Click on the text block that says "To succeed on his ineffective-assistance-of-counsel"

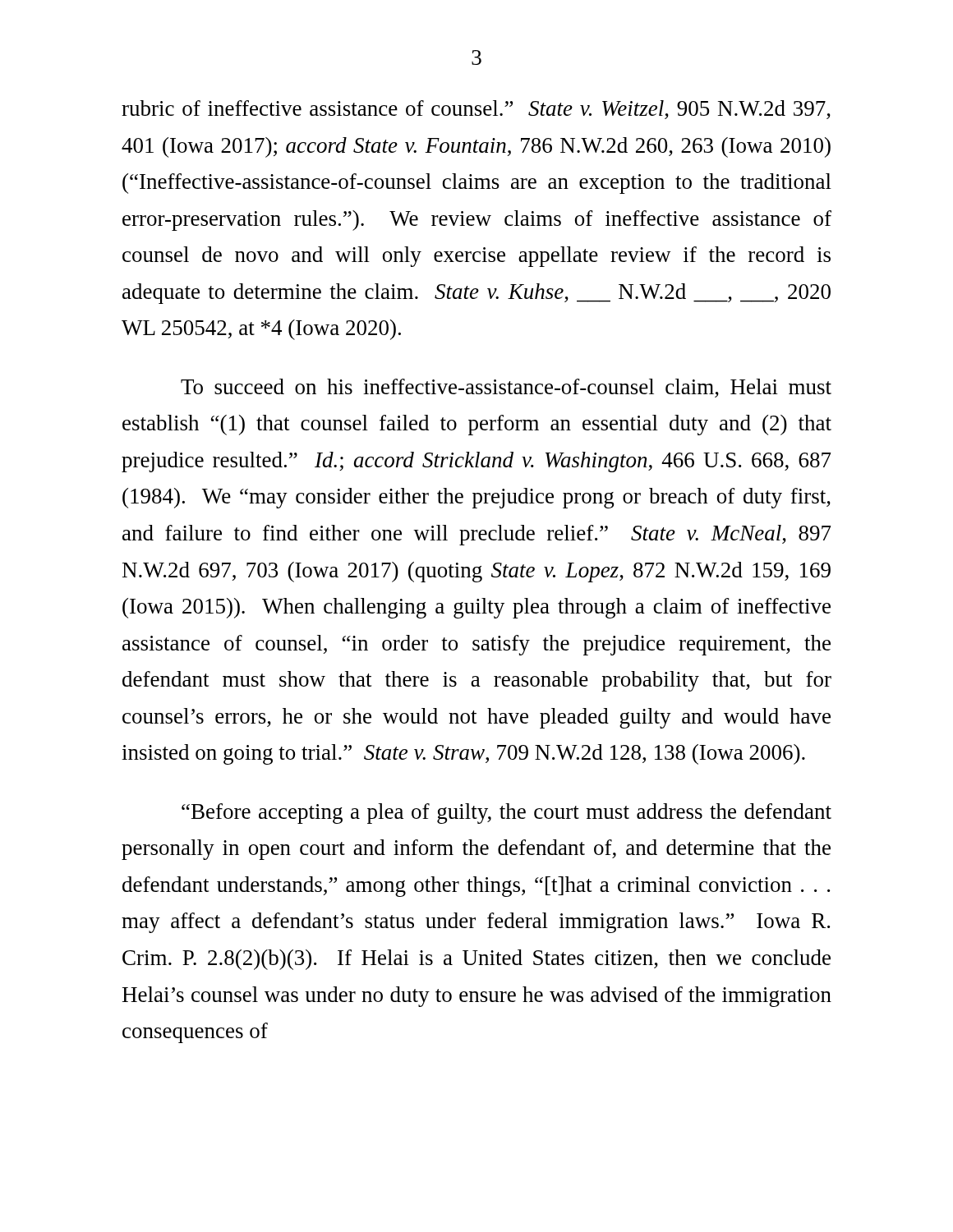click(476, 570)
